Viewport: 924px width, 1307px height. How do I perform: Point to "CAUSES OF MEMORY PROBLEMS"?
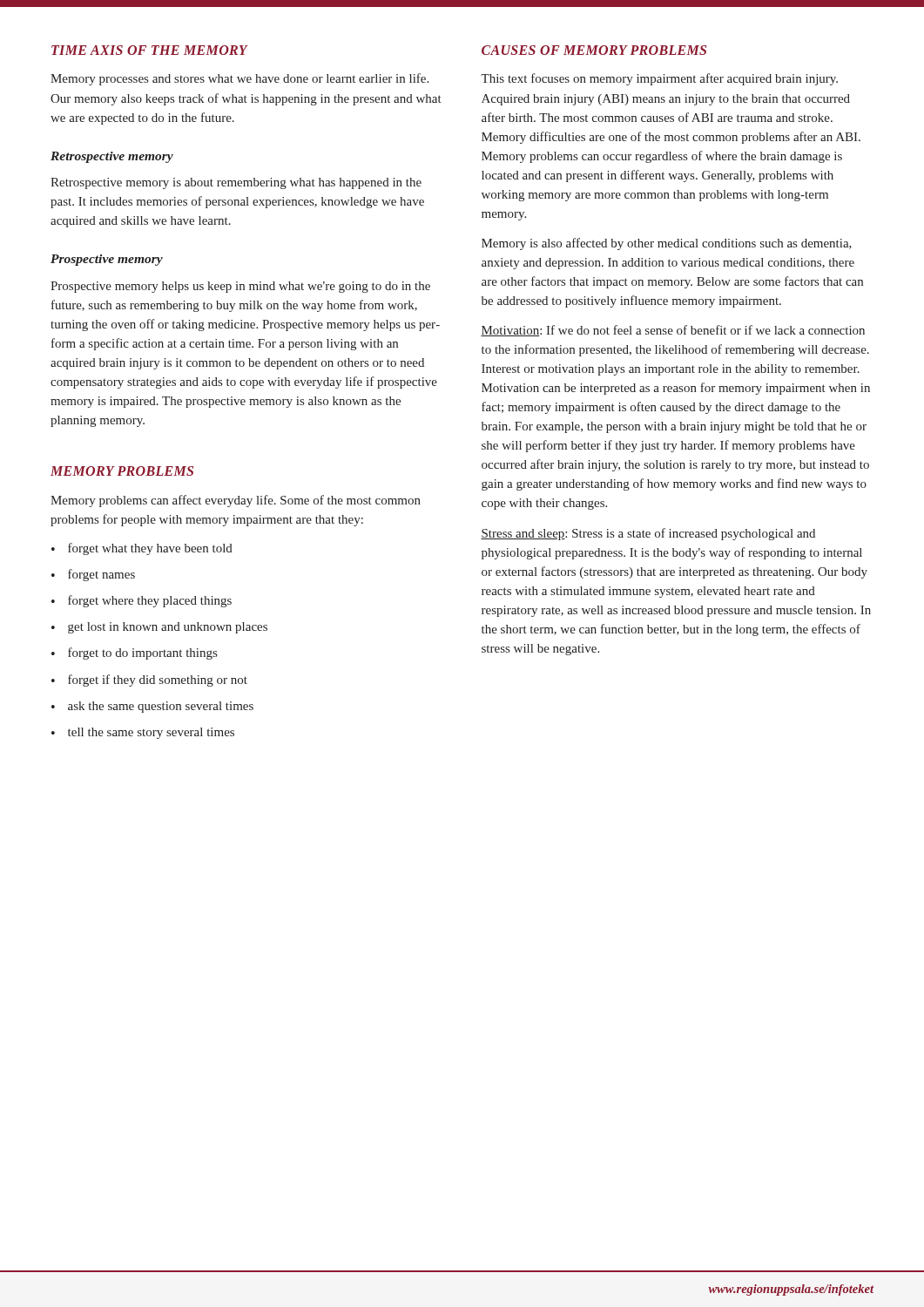pos(594,50)
